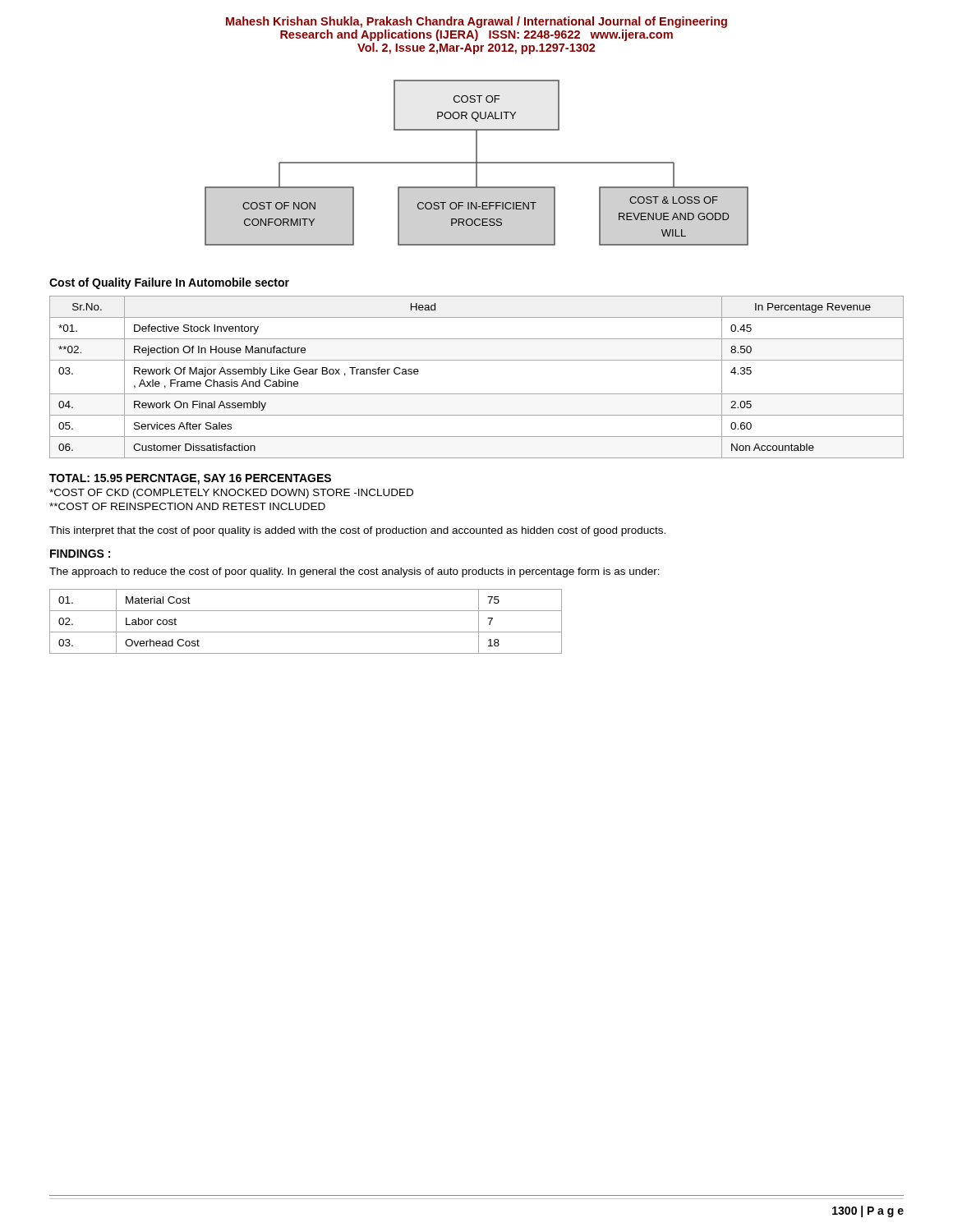This screenshot has width=953, height=1232.
Task: Select the table that reads "Non Accountable"
Action: (x=476, y=377)
